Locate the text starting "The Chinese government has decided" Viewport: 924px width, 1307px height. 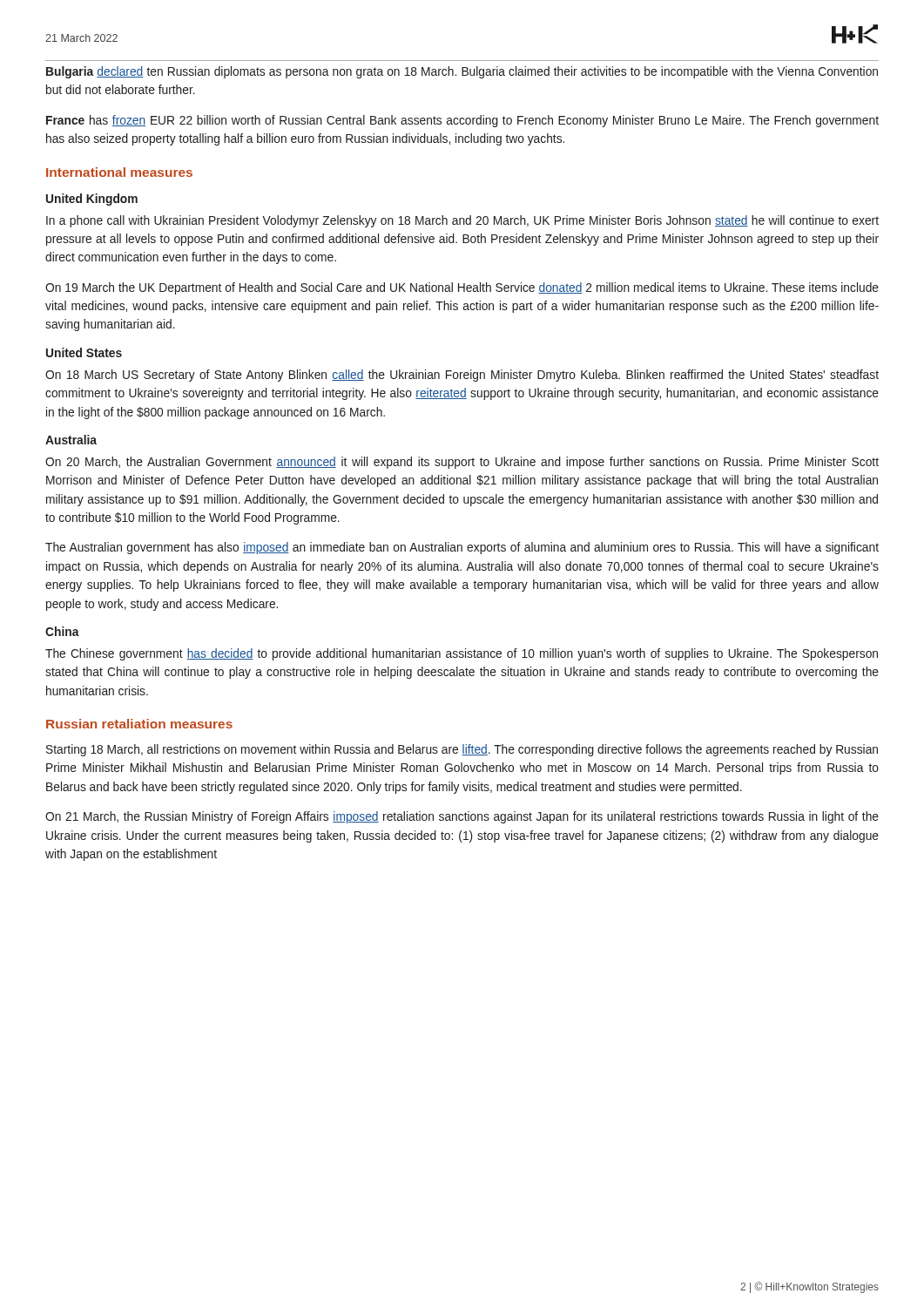pyautogui.click(x=462, y=672)
